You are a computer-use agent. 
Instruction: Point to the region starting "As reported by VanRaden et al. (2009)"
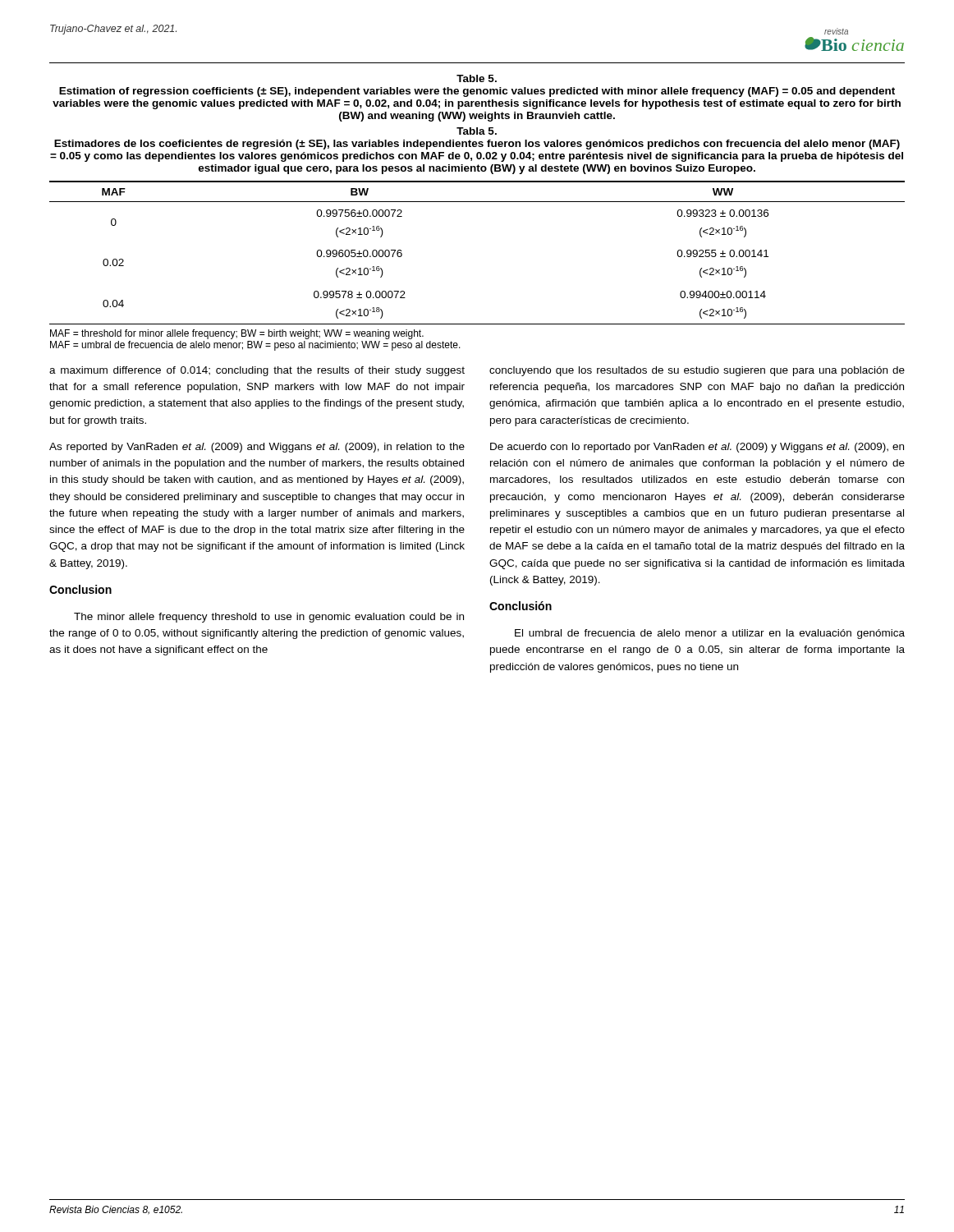(257, 505)
